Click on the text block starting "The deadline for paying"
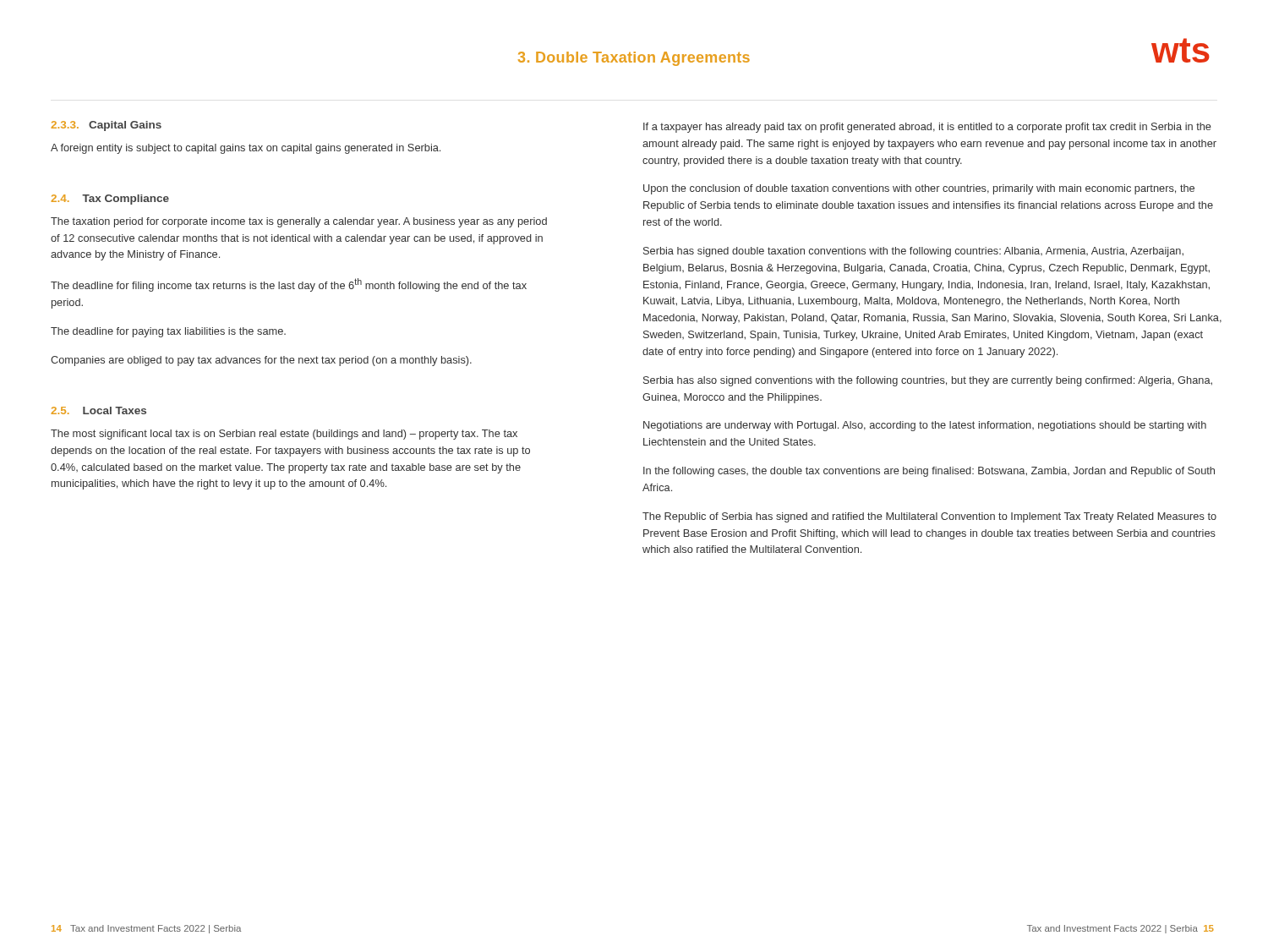Screen dimensions: 952x1268 tap(168, 332)
